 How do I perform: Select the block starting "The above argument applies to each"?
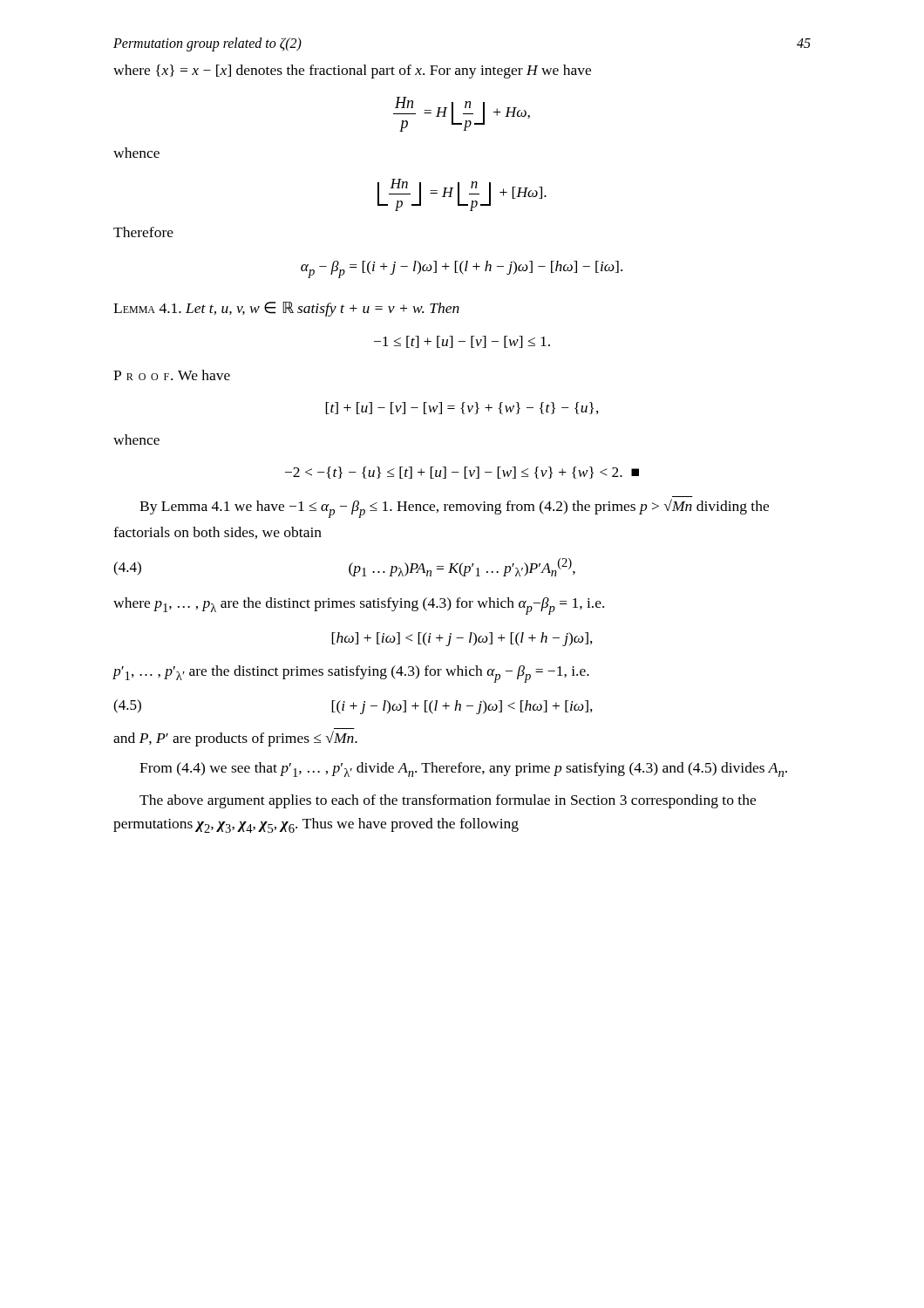coord(462,813)
